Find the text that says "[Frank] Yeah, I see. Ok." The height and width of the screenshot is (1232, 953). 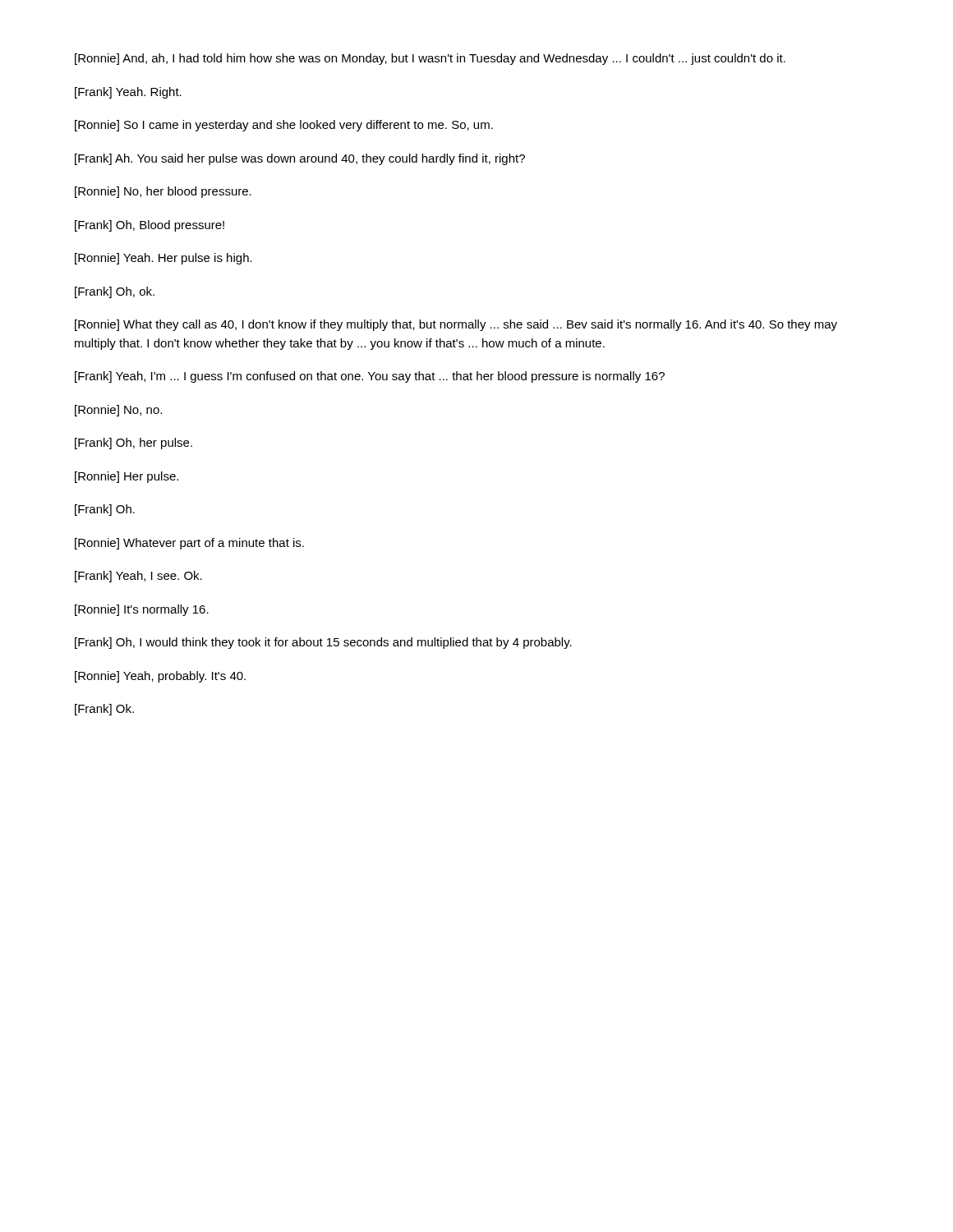coord(138,575)
